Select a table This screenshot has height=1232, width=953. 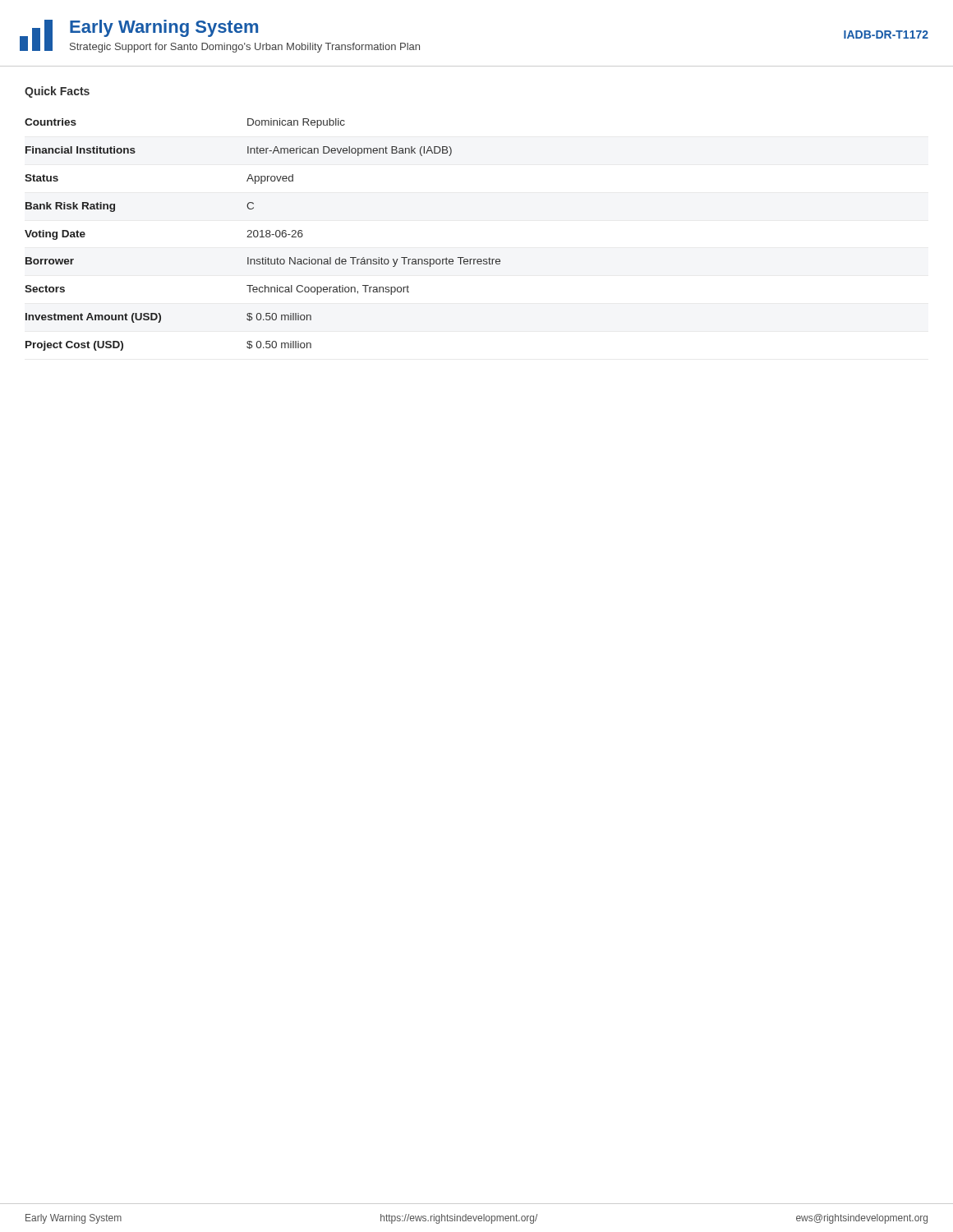476,235
